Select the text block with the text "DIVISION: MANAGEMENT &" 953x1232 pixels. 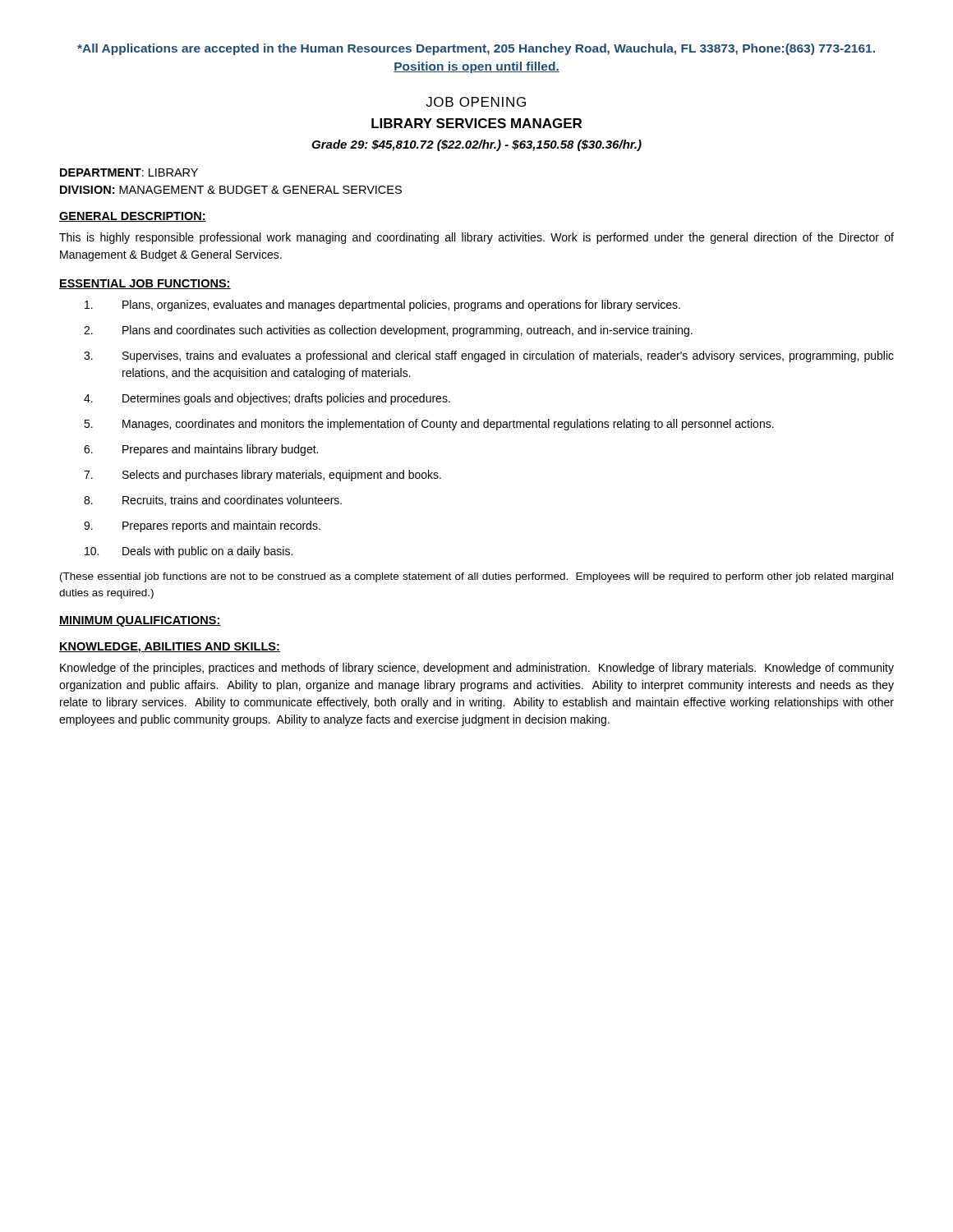tap(231, 190)
